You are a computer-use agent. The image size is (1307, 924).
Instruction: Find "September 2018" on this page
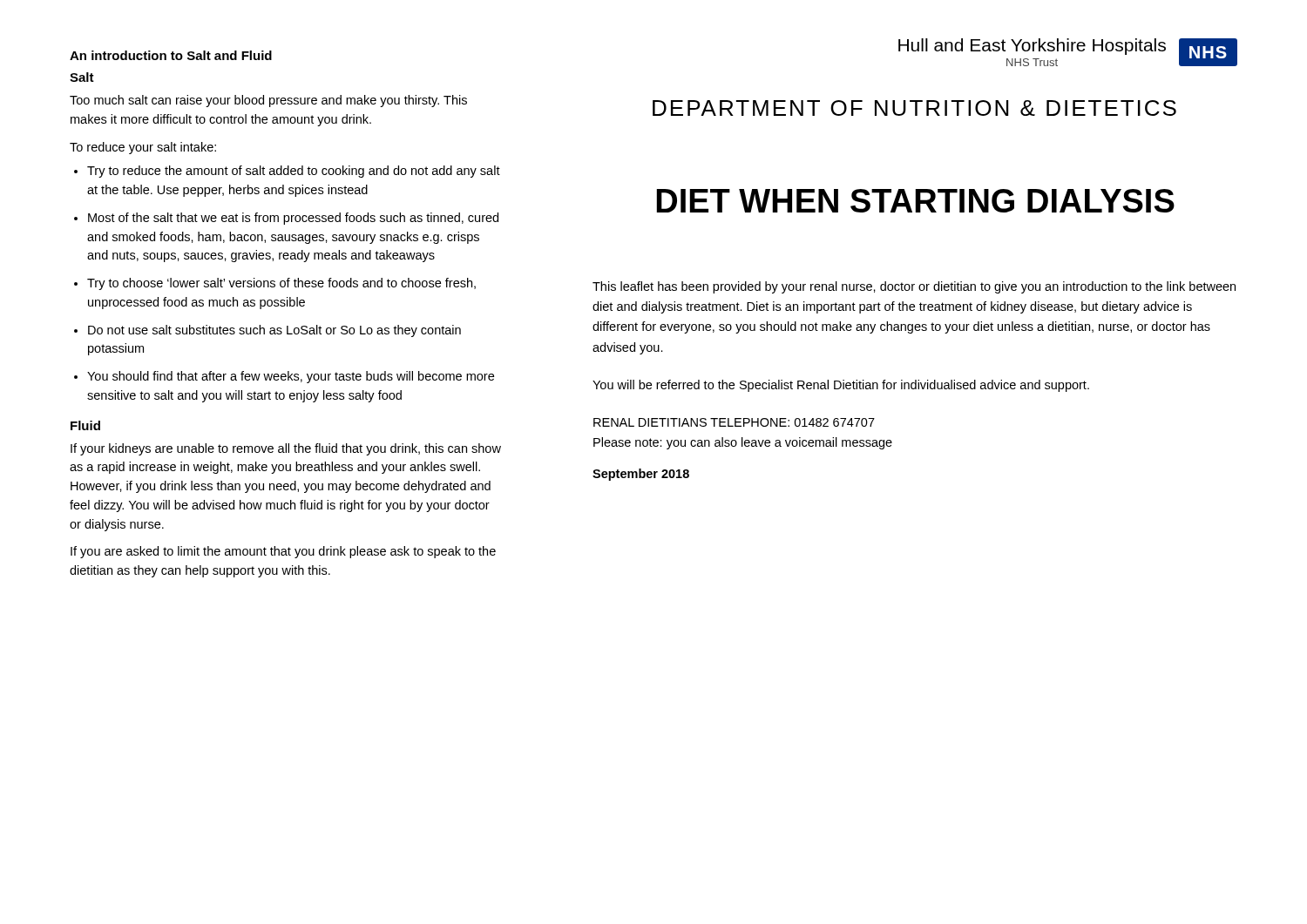(x=641, y=474)
